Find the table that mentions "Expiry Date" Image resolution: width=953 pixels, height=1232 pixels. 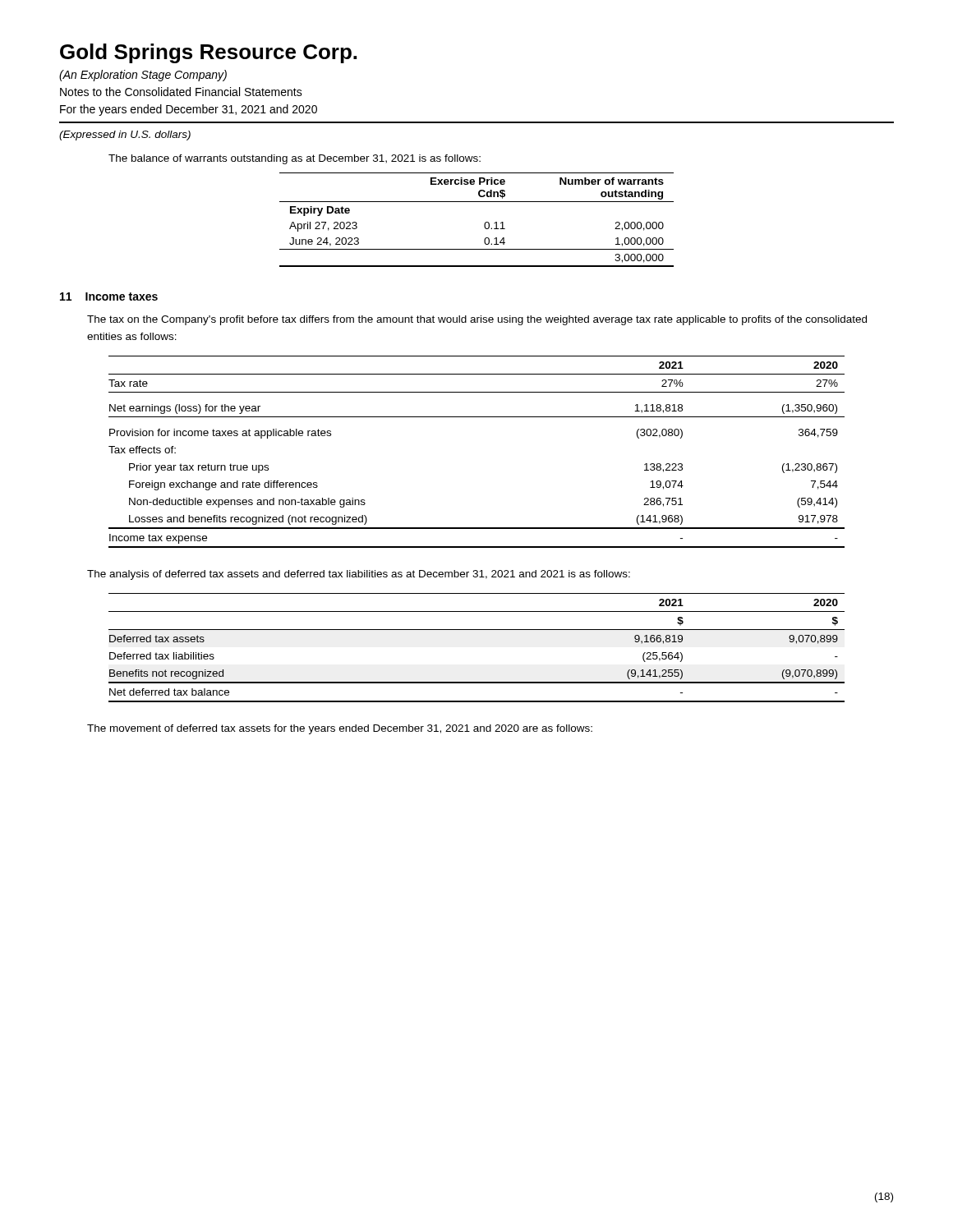point(476,220)
